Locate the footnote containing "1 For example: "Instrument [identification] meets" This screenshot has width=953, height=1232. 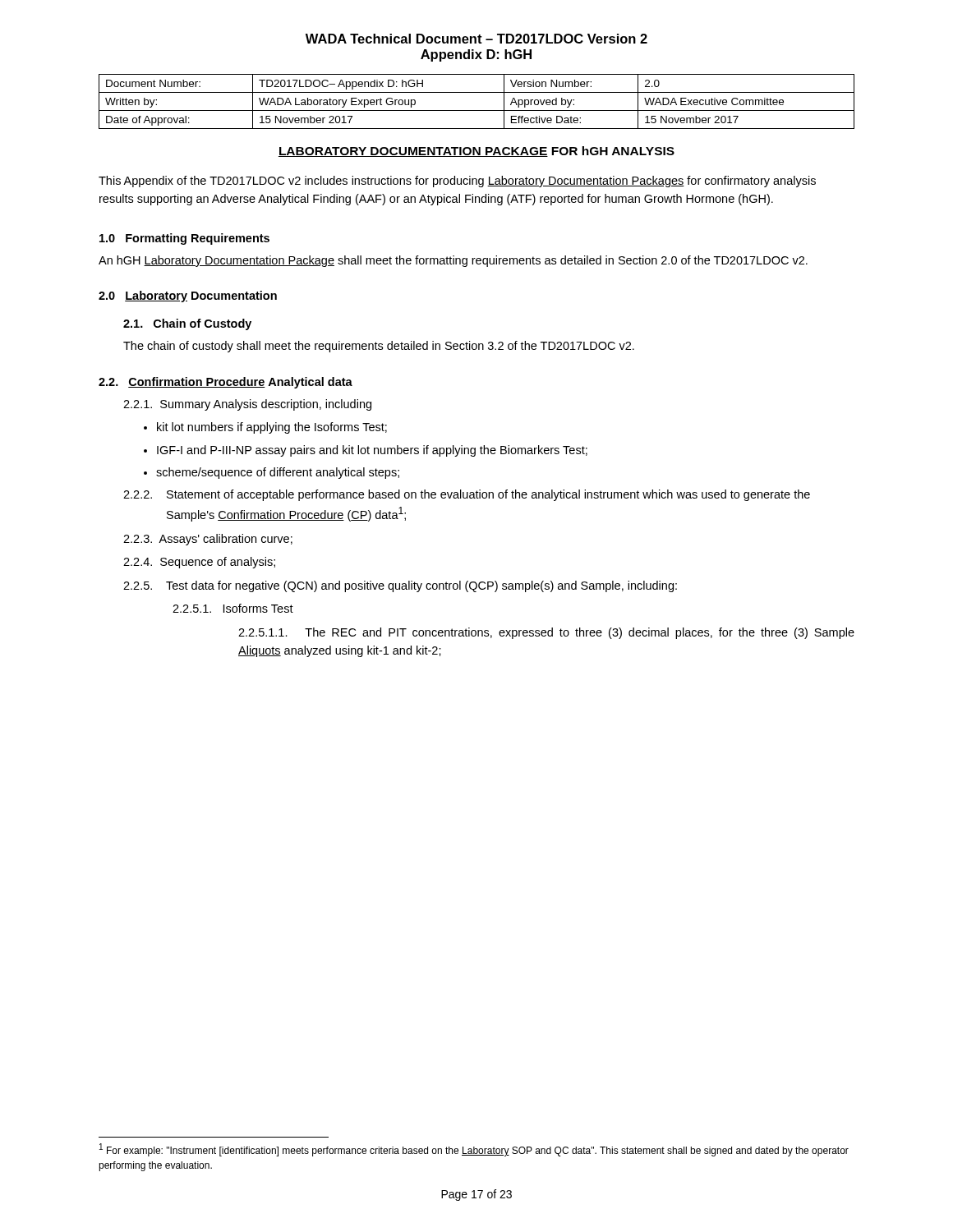(474, 1157)
